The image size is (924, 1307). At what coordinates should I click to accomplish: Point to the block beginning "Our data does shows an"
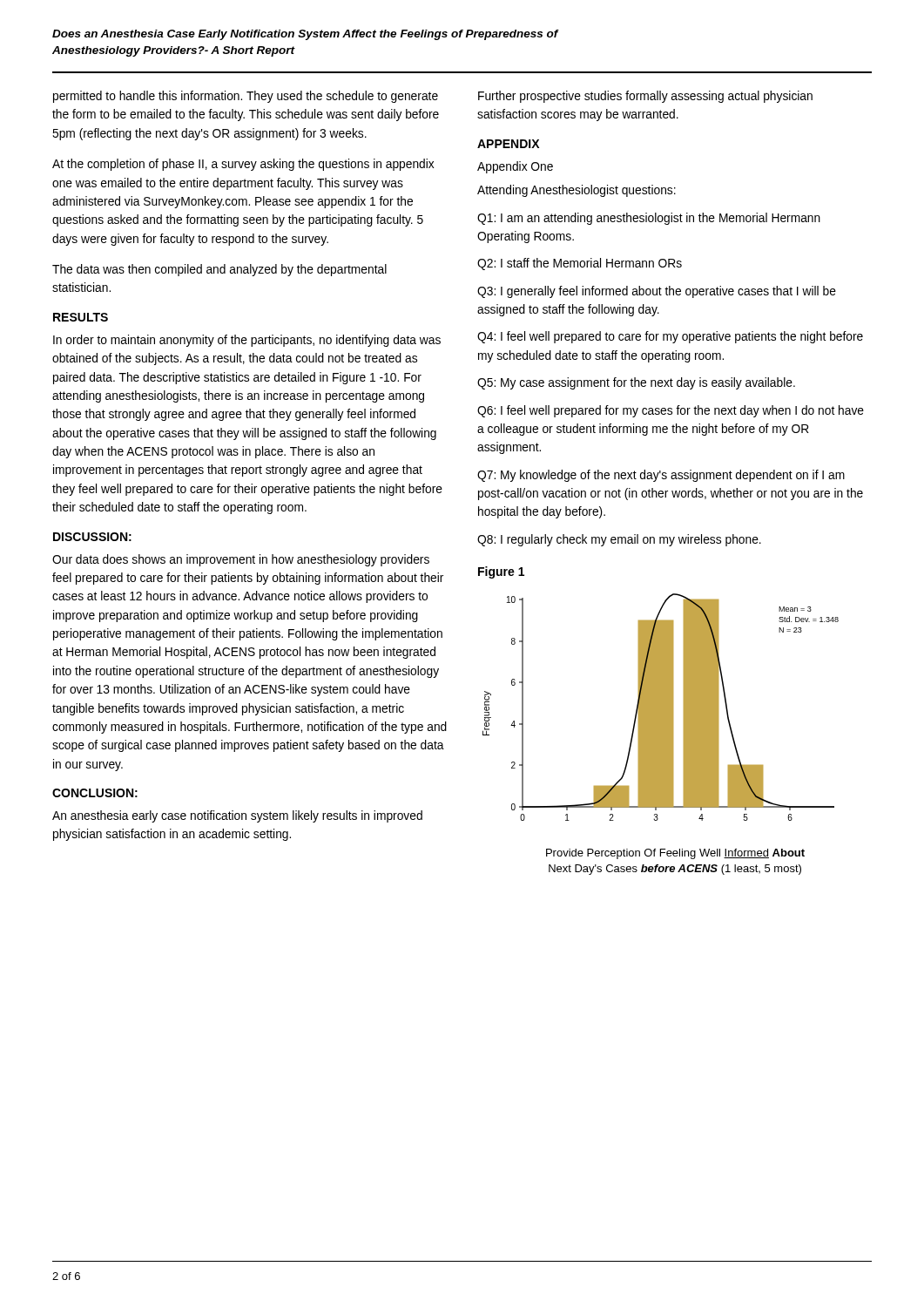(x=250, y=662)
